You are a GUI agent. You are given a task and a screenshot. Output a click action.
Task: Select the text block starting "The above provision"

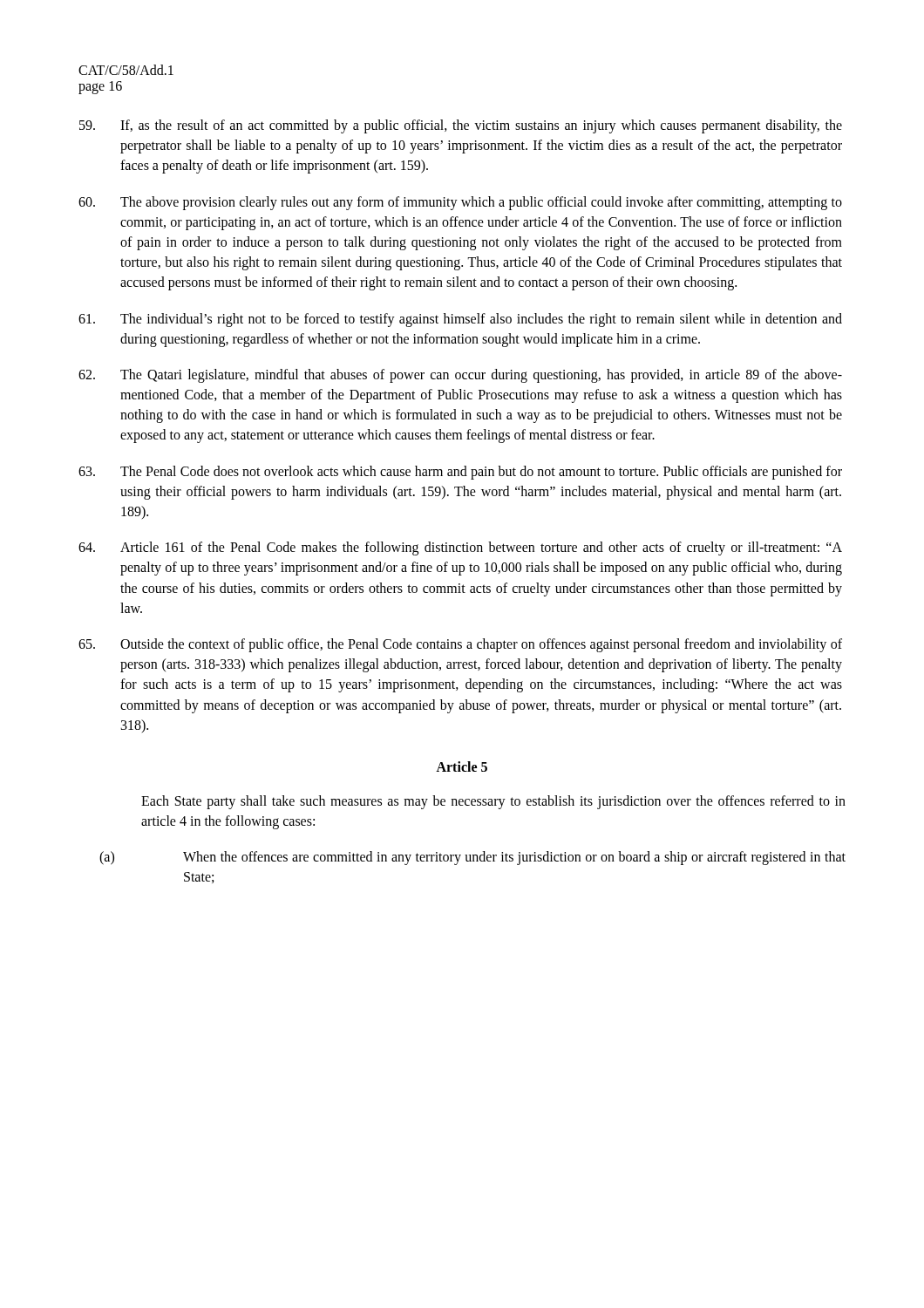pos(460,242)
